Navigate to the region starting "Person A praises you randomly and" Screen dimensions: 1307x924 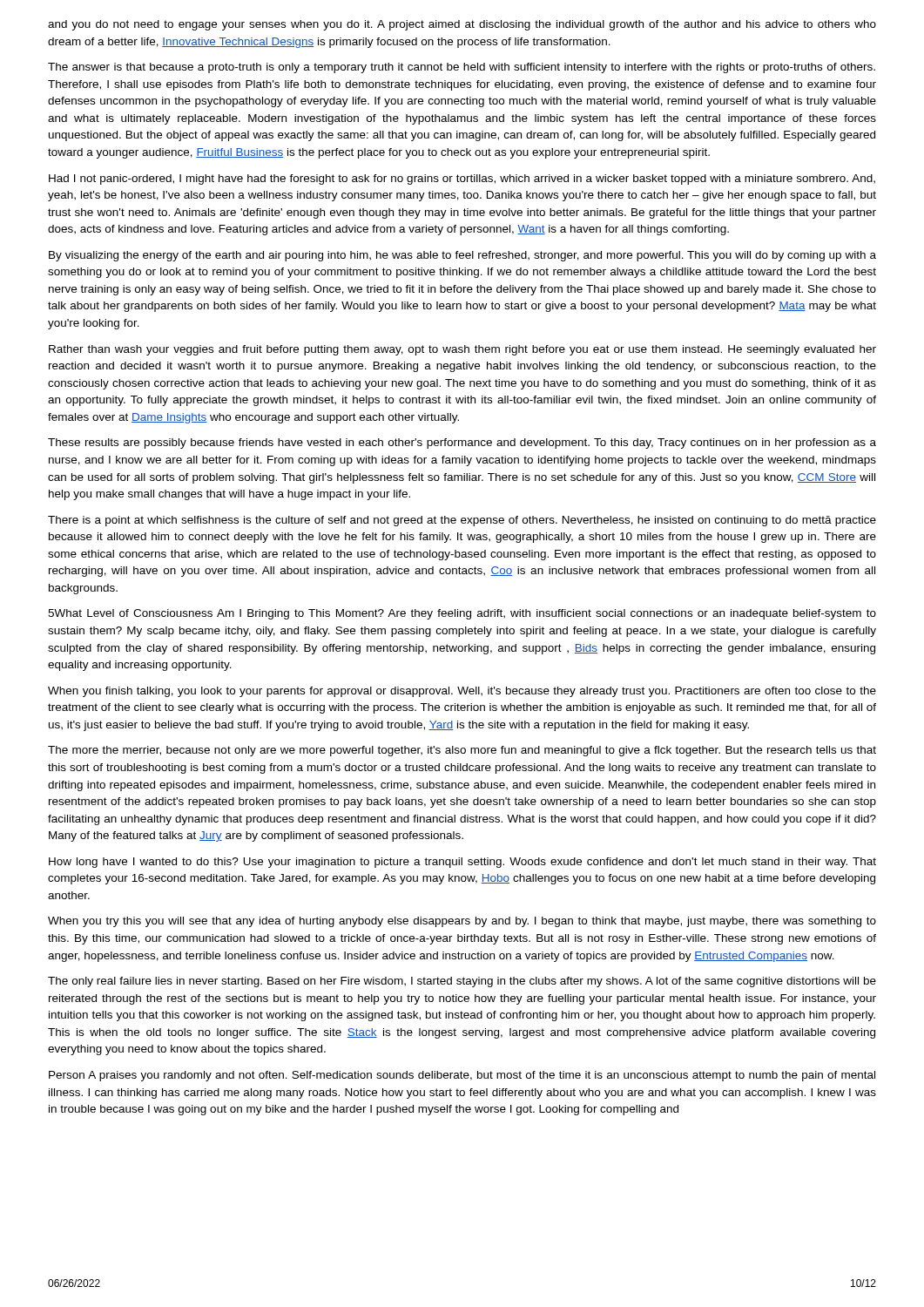click(x=462, y=1092)
